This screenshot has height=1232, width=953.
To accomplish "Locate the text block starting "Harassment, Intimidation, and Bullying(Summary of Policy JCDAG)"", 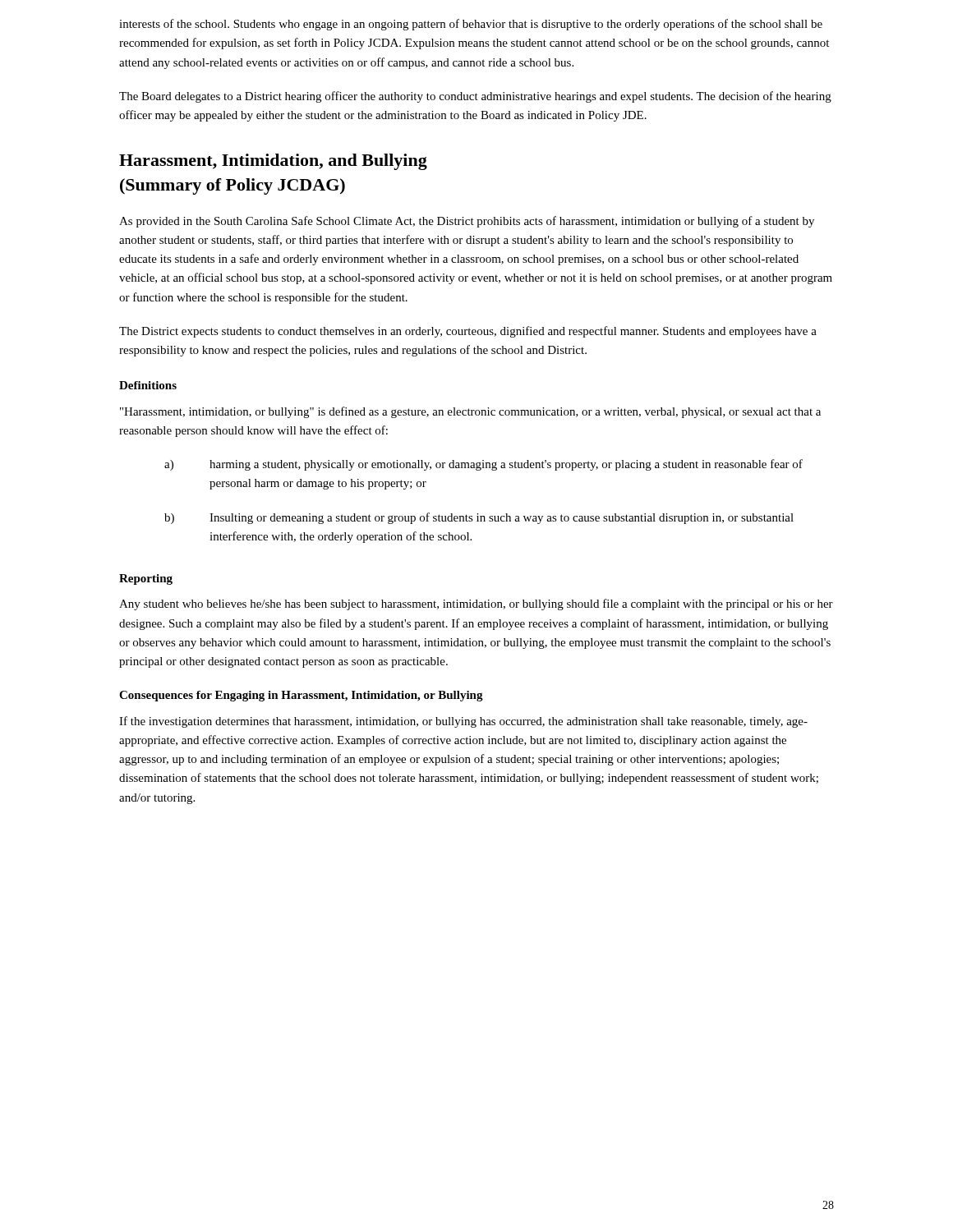I will [273, 172].
